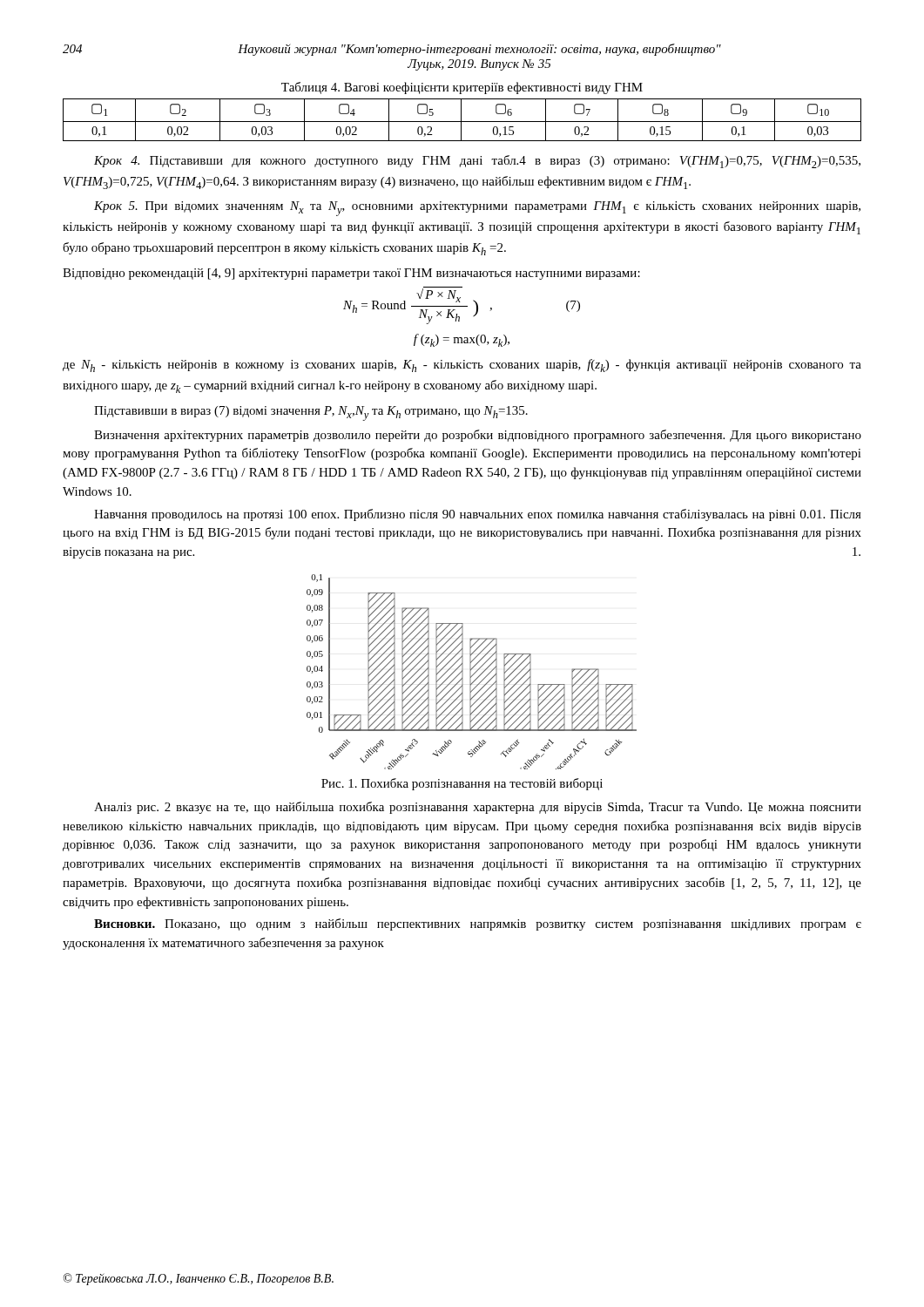924x1307 pixels.
Task: Select the text block containing "Навчання проводилось на протязі 100 епох. Приблизно"
Action: [462, 534]
